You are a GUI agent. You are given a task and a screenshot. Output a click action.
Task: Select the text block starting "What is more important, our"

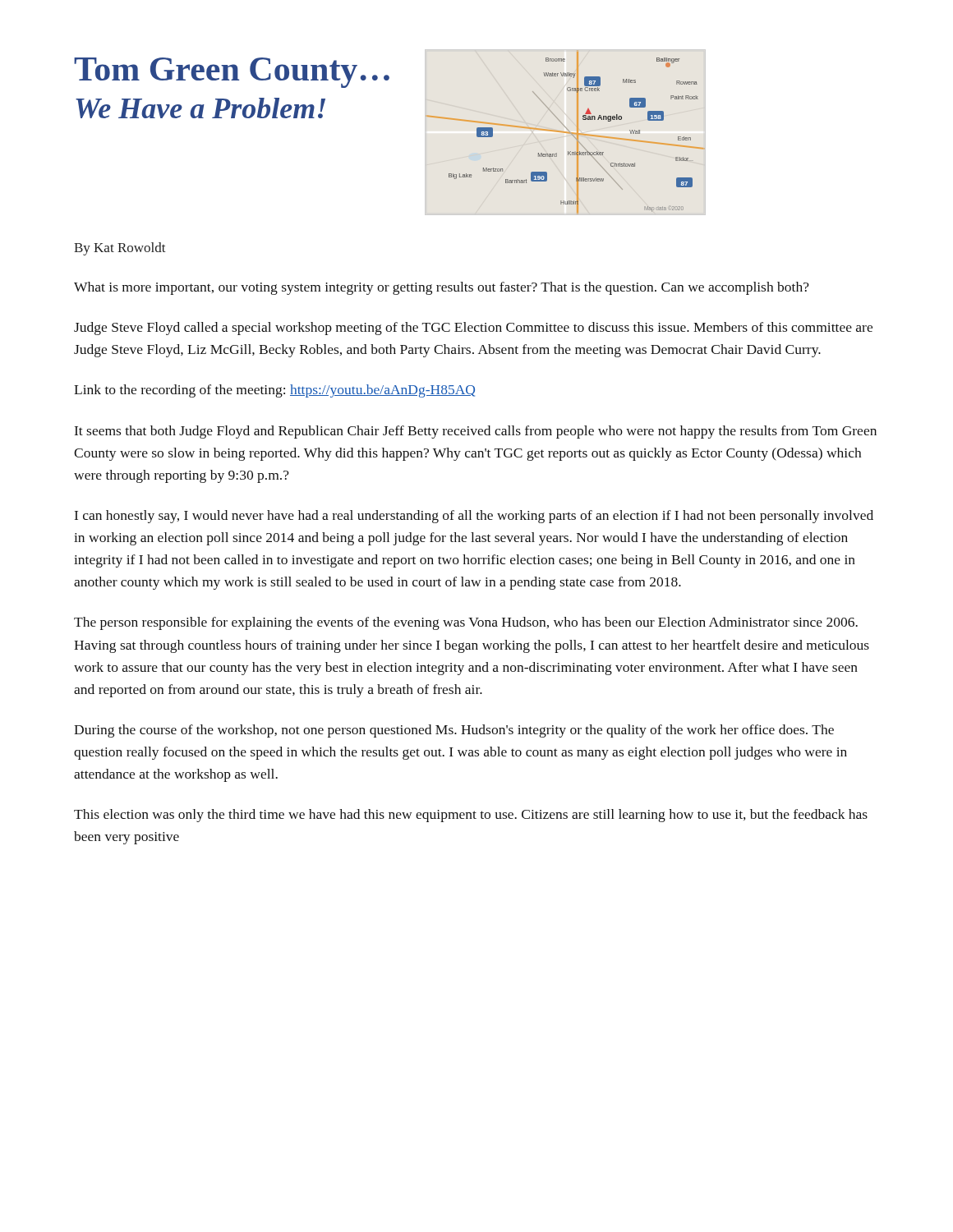tap(442, 287)
